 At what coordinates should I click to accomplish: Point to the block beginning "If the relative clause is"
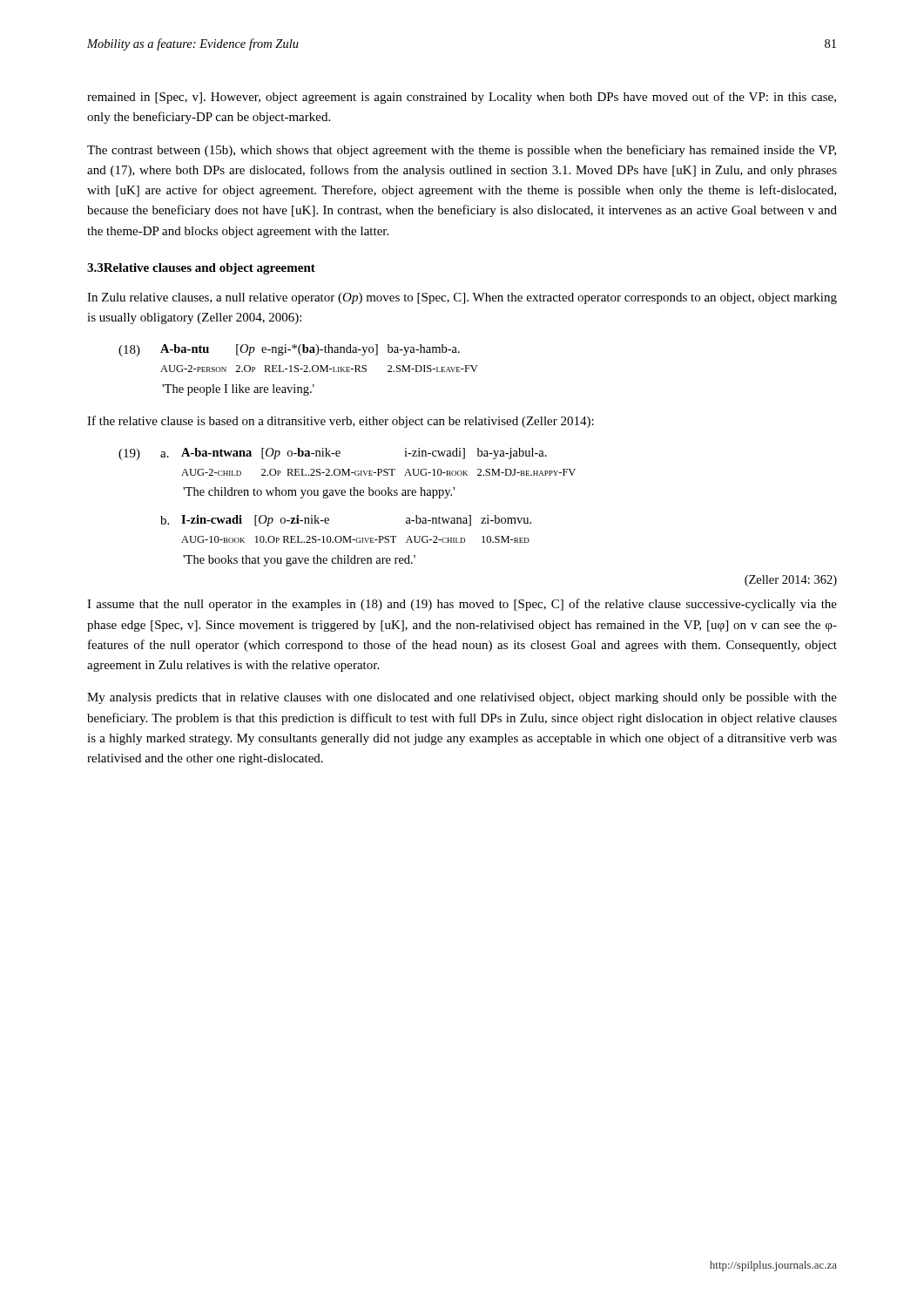pyautogui.click(x=462, y=421)
